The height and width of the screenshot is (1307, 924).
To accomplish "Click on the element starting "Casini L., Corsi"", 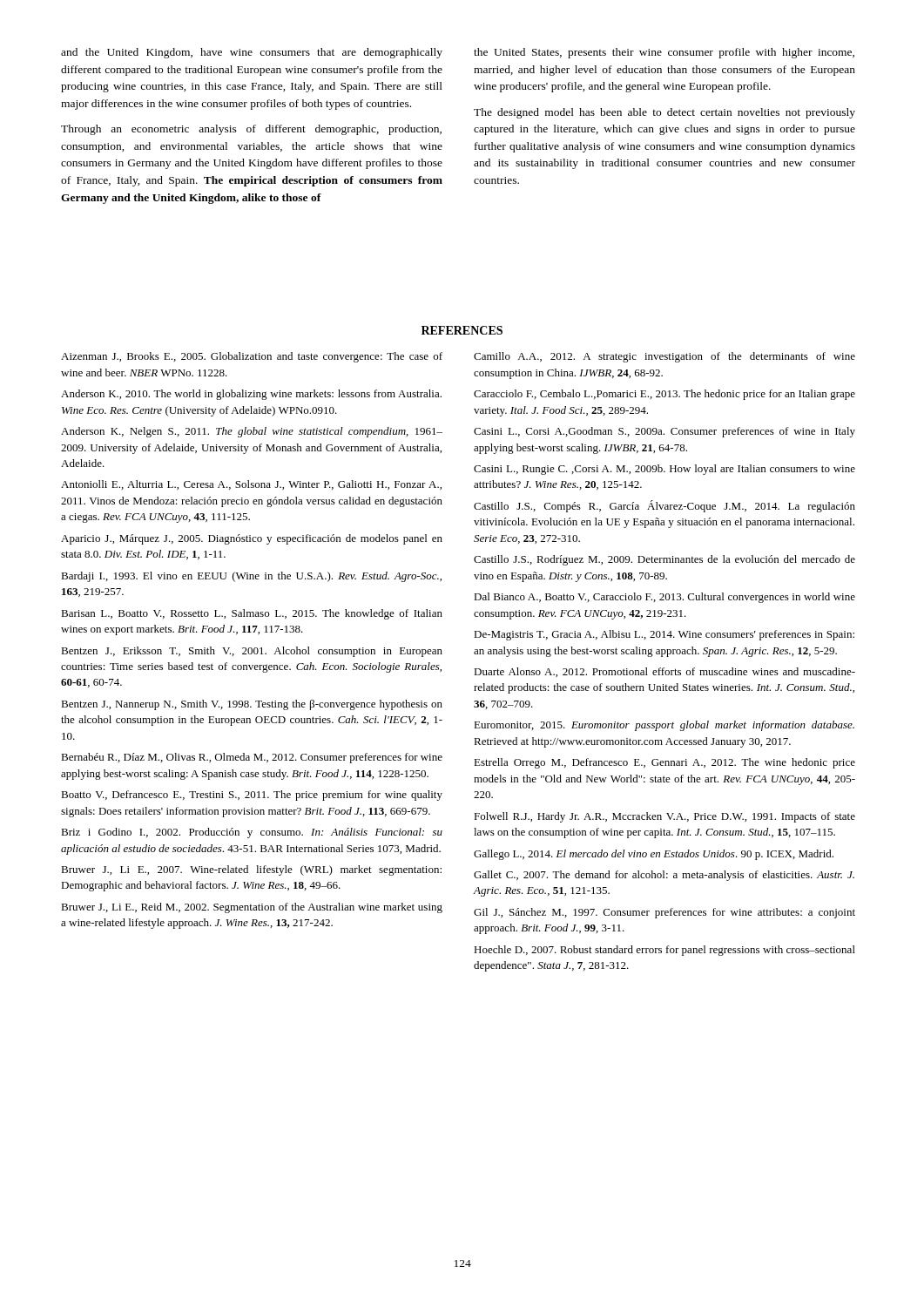I will pos(664,439).
